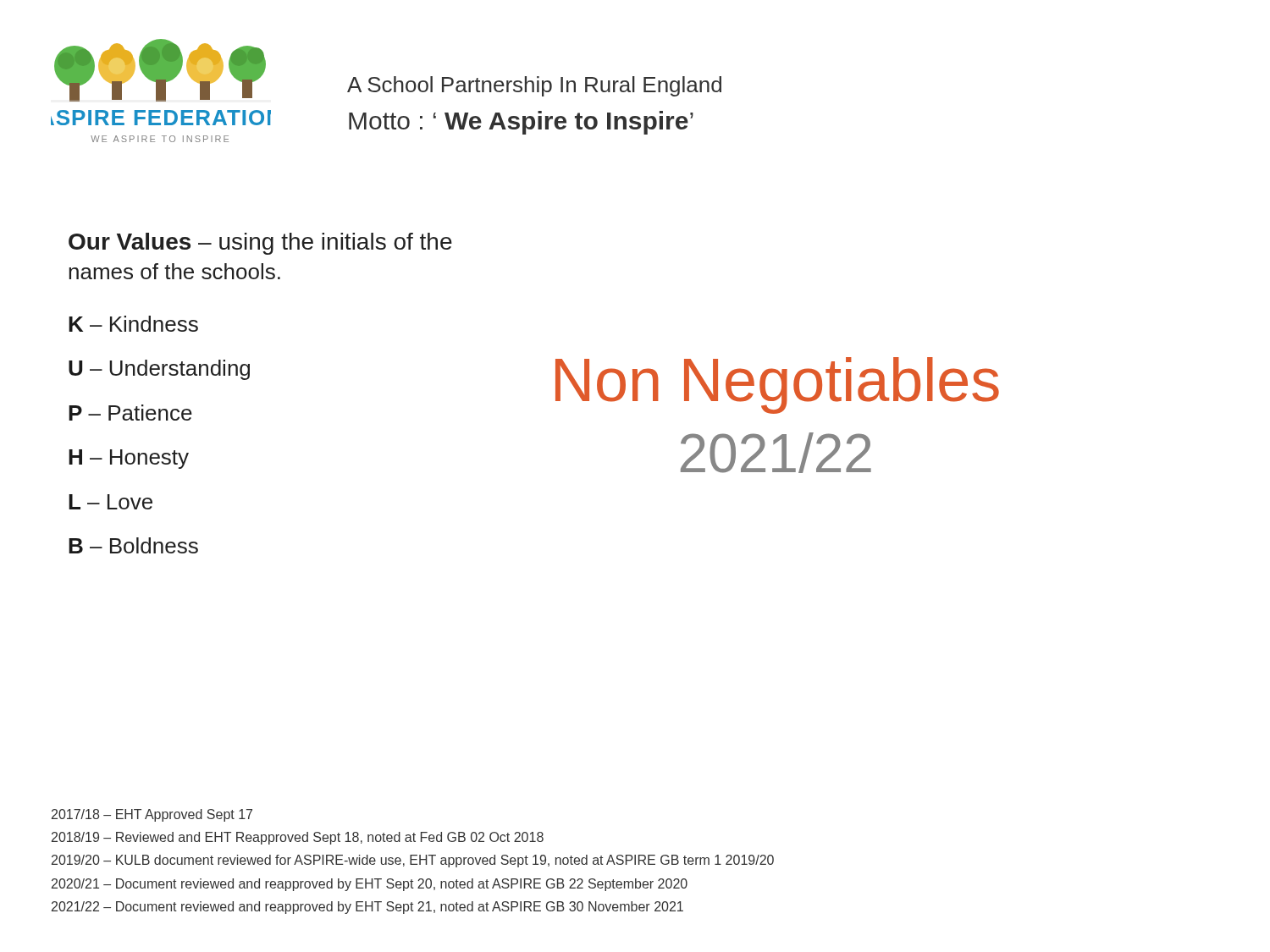Select the block starting "names of the"
1270x952 pixels.
(x=175, y=272)
